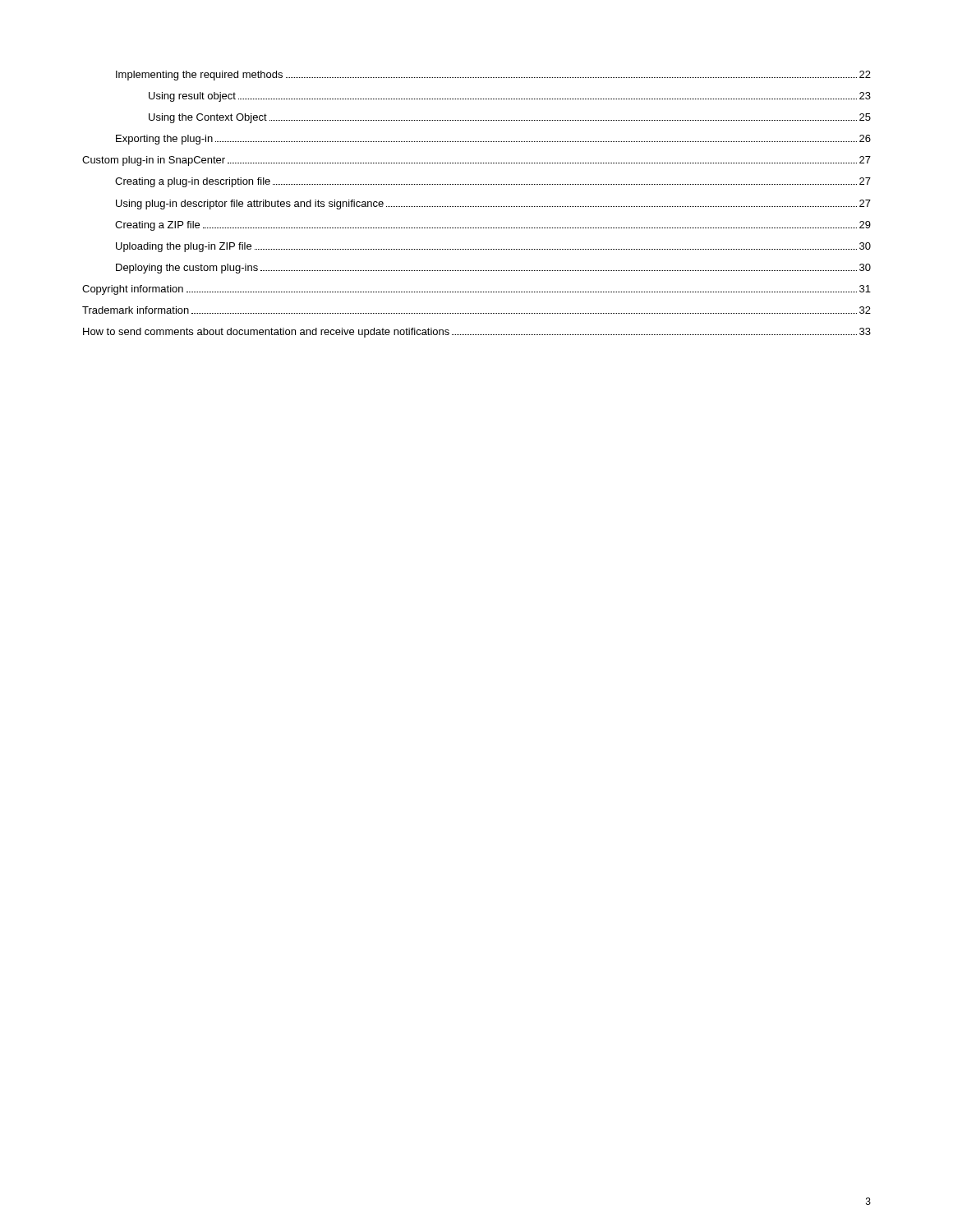This screenshot has height=1232, width=953.
Task: Point to the element starting "Exporting the plug-in 26"
Action: coord(493,139)
